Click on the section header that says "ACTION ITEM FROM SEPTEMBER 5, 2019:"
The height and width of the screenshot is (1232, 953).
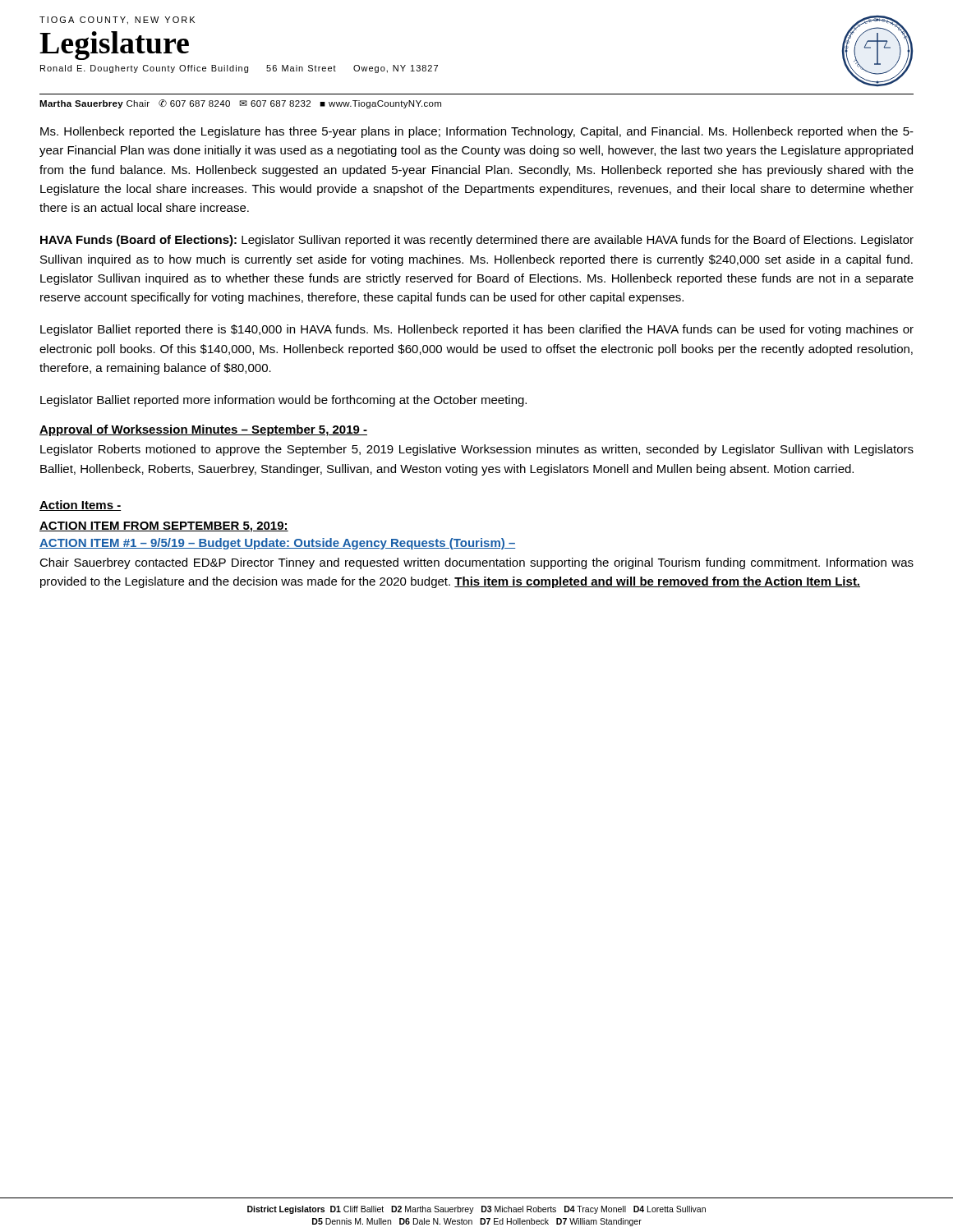(x=164, y=525)
